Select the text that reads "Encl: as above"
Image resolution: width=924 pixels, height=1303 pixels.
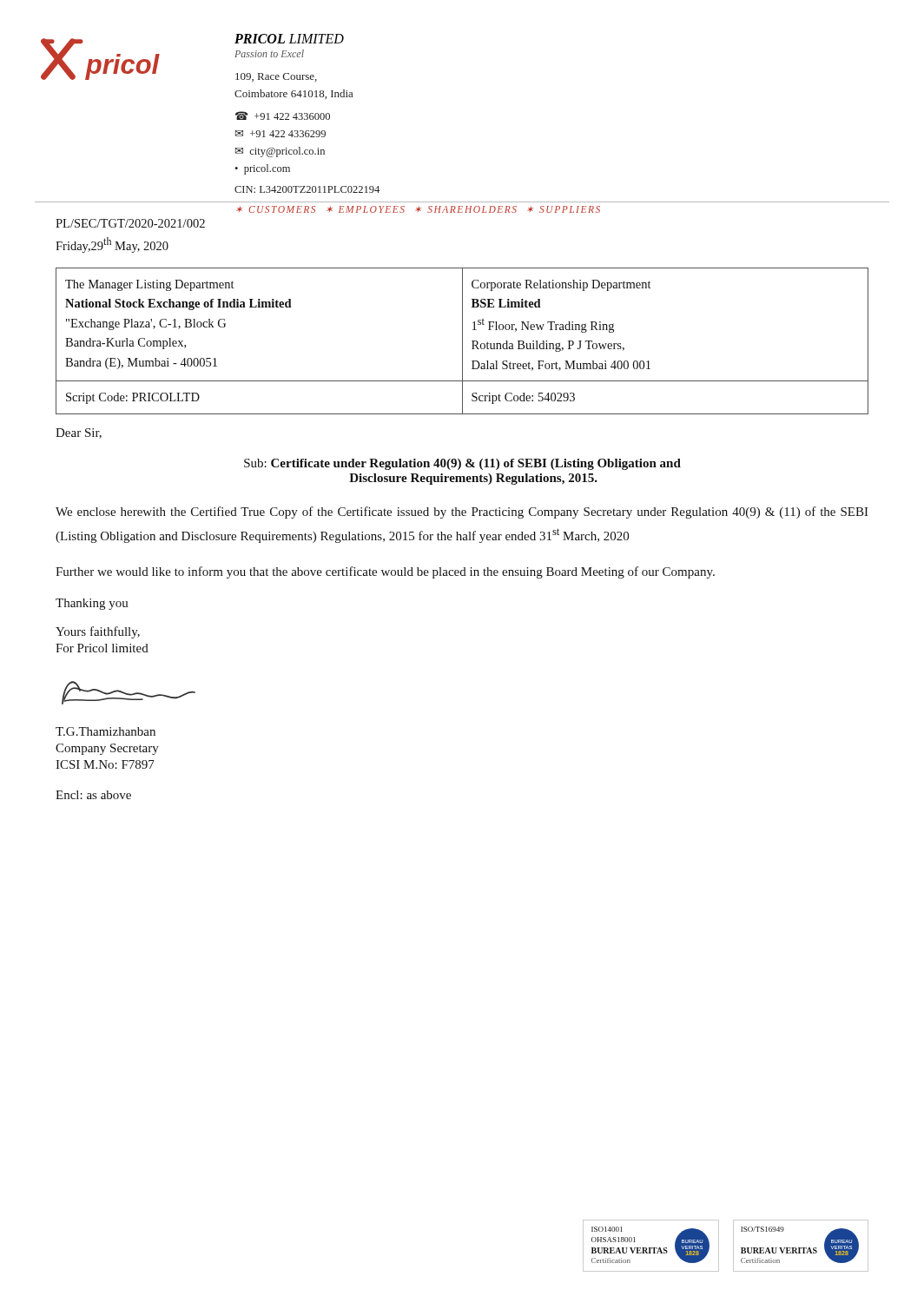coord(94,795)
